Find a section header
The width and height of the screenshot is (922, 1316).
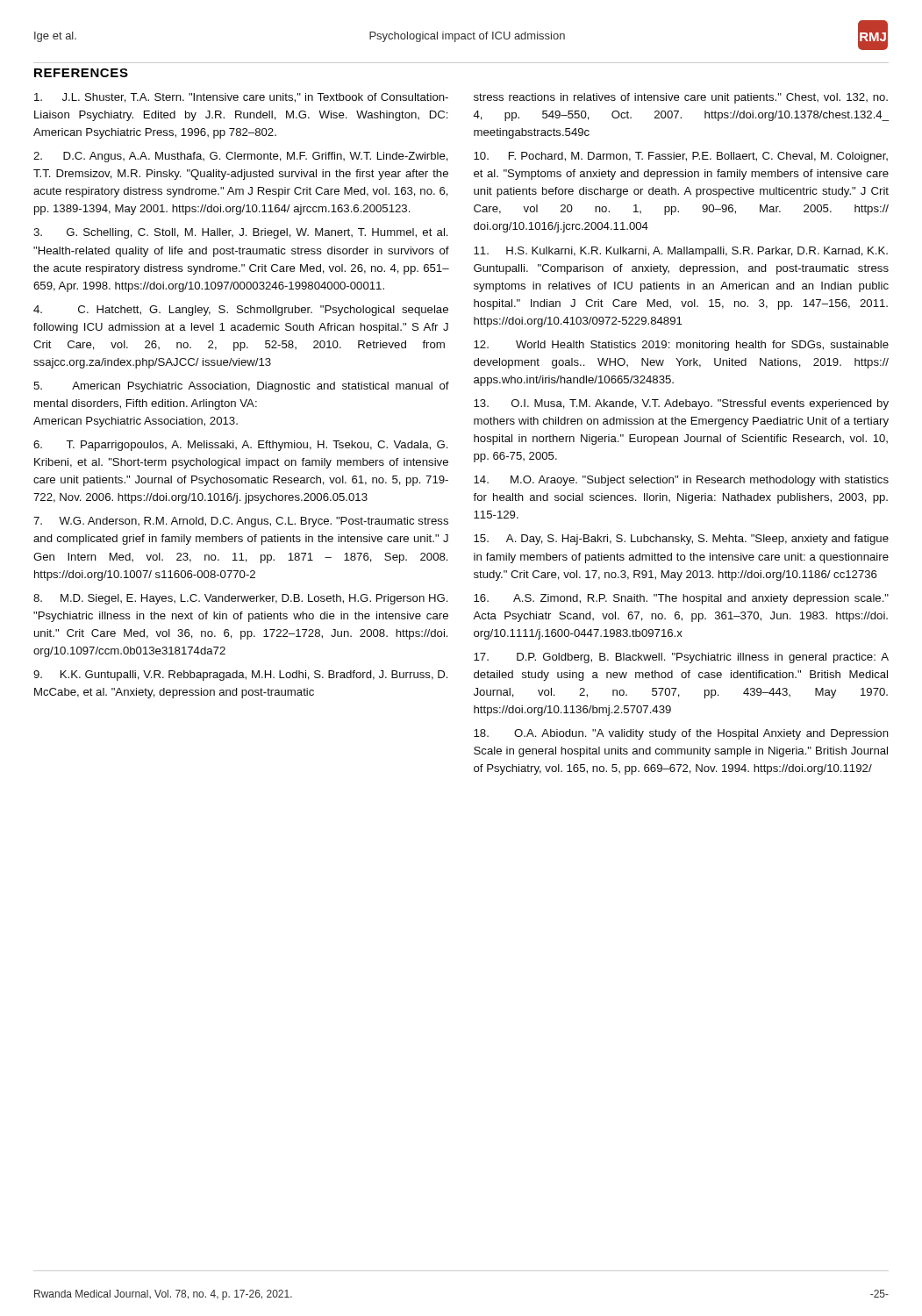(81, 72)
